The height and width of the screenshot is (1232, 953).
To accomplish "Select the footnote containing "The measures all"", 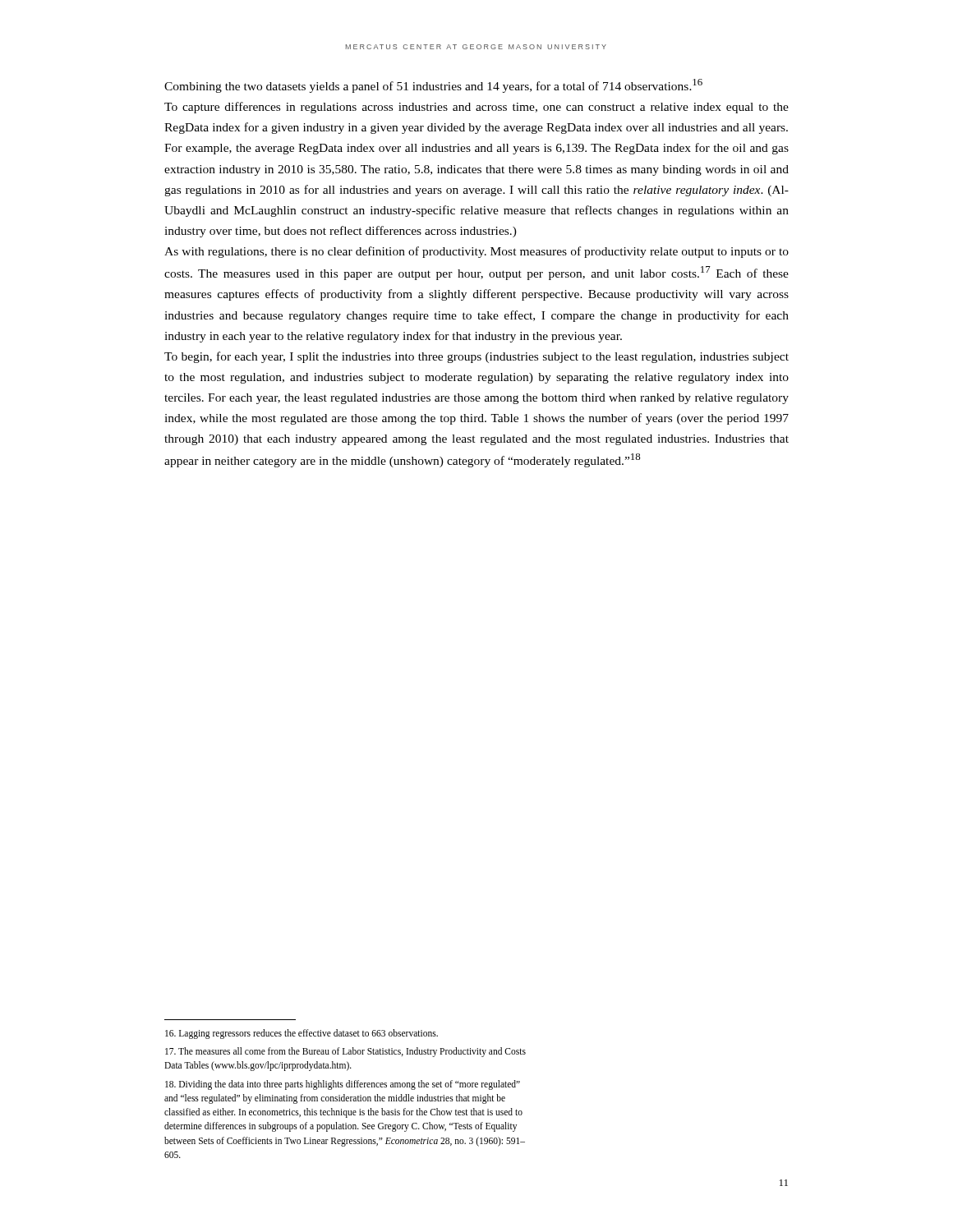I will 345,1058.
